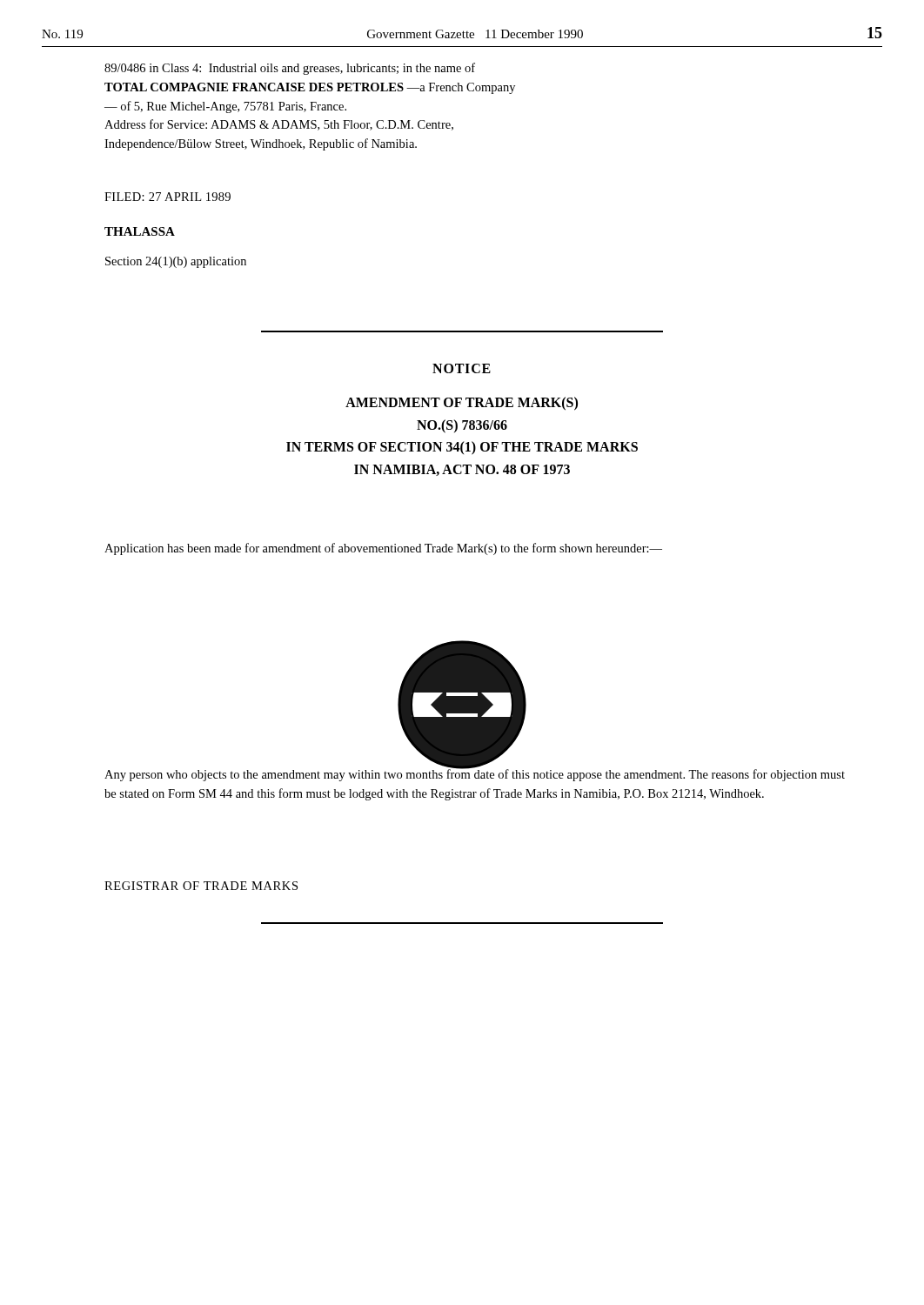
Task: Locate the logo
Action: click(x=462, y=705)
